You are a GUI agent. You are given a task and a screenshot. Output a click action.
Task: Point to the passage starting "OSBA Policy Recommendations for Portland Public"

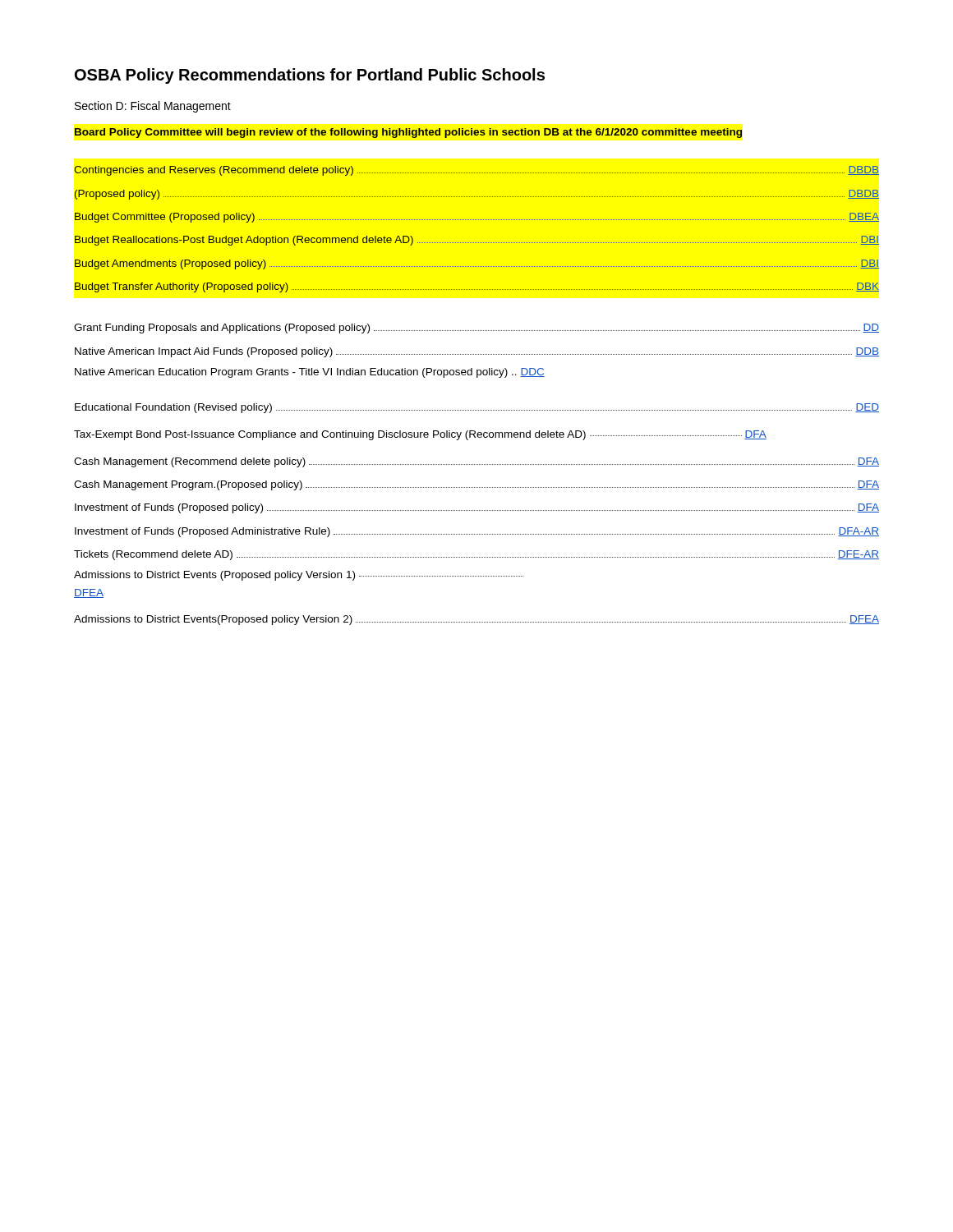coord(310,75)
